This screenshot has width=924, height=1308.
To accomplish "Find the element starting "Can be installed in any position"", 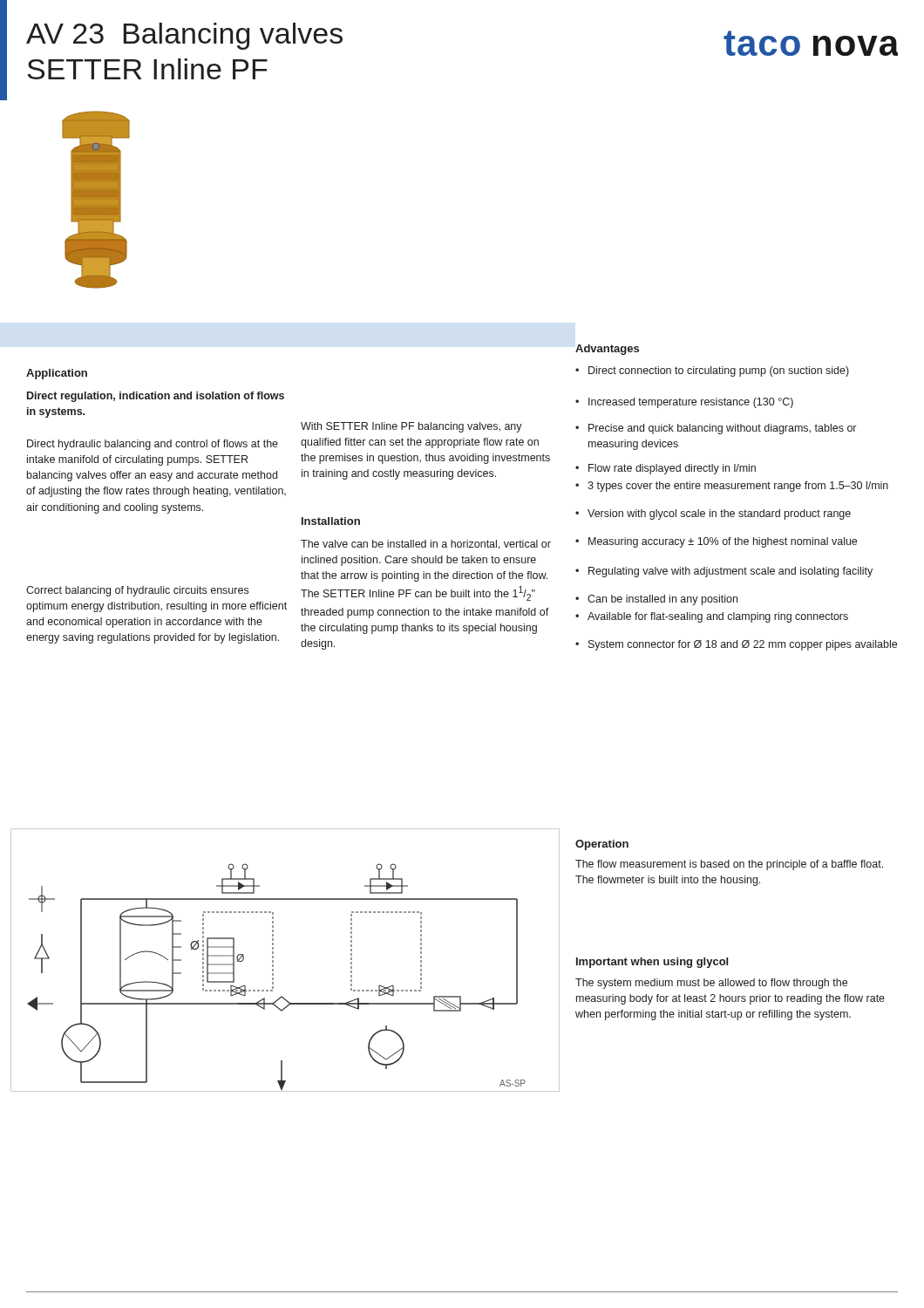I will click(737, 599).
